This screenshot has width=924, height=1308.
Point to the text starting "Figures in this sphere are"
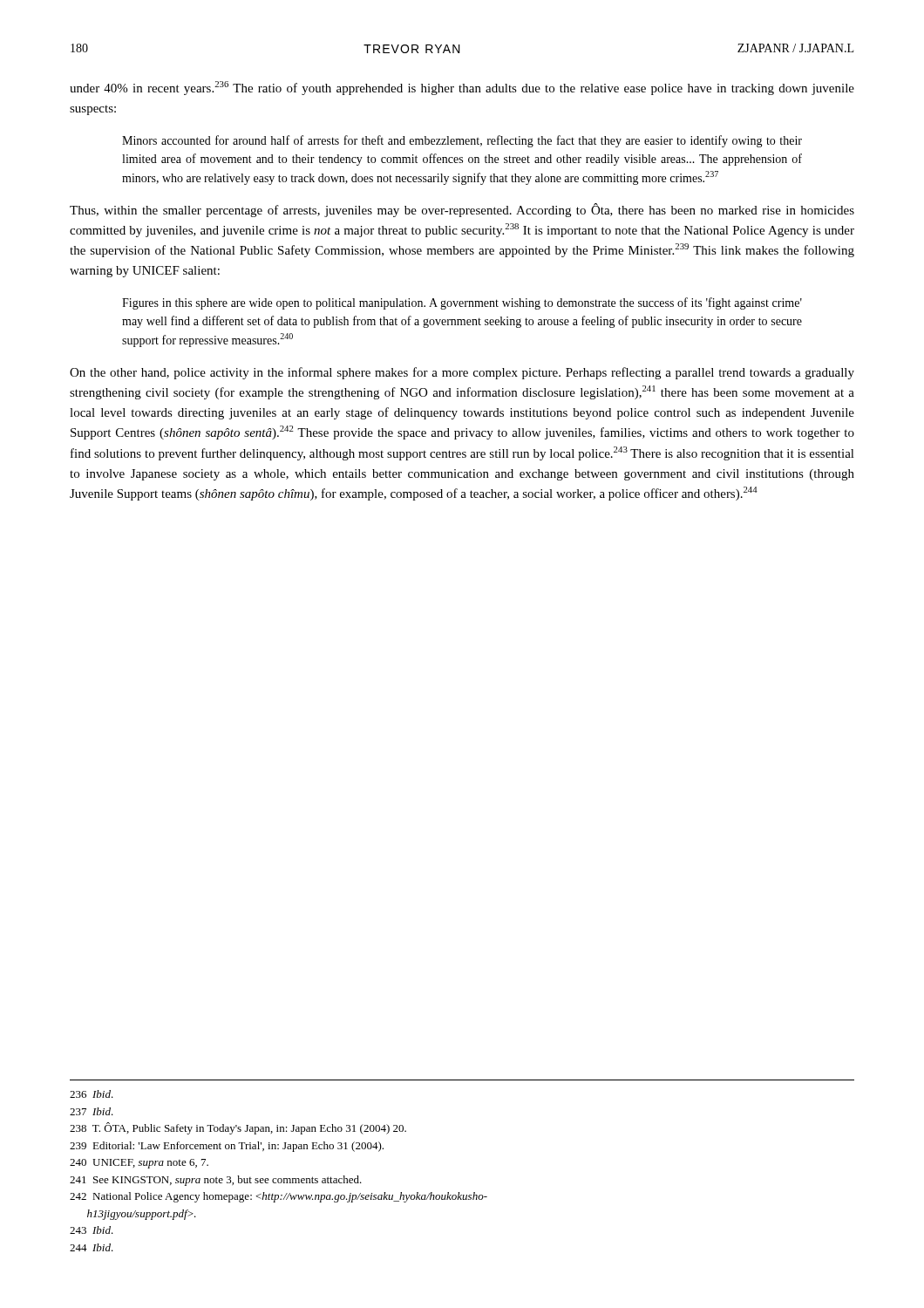click(462, 322)
